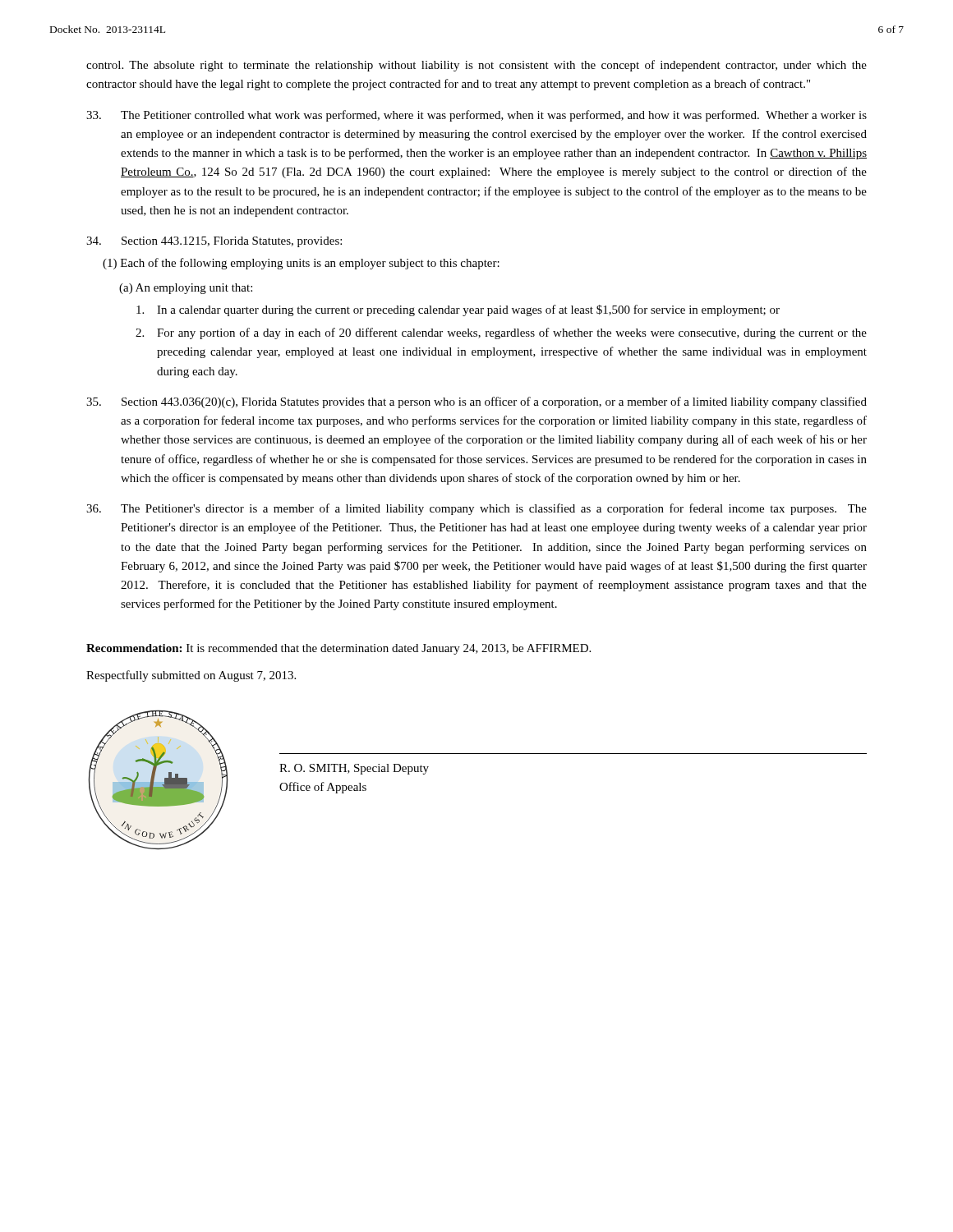Locate the text starting "control. The absolute right to terminate the"
The height and width of the screenshot is (1232, 953).
476,75
